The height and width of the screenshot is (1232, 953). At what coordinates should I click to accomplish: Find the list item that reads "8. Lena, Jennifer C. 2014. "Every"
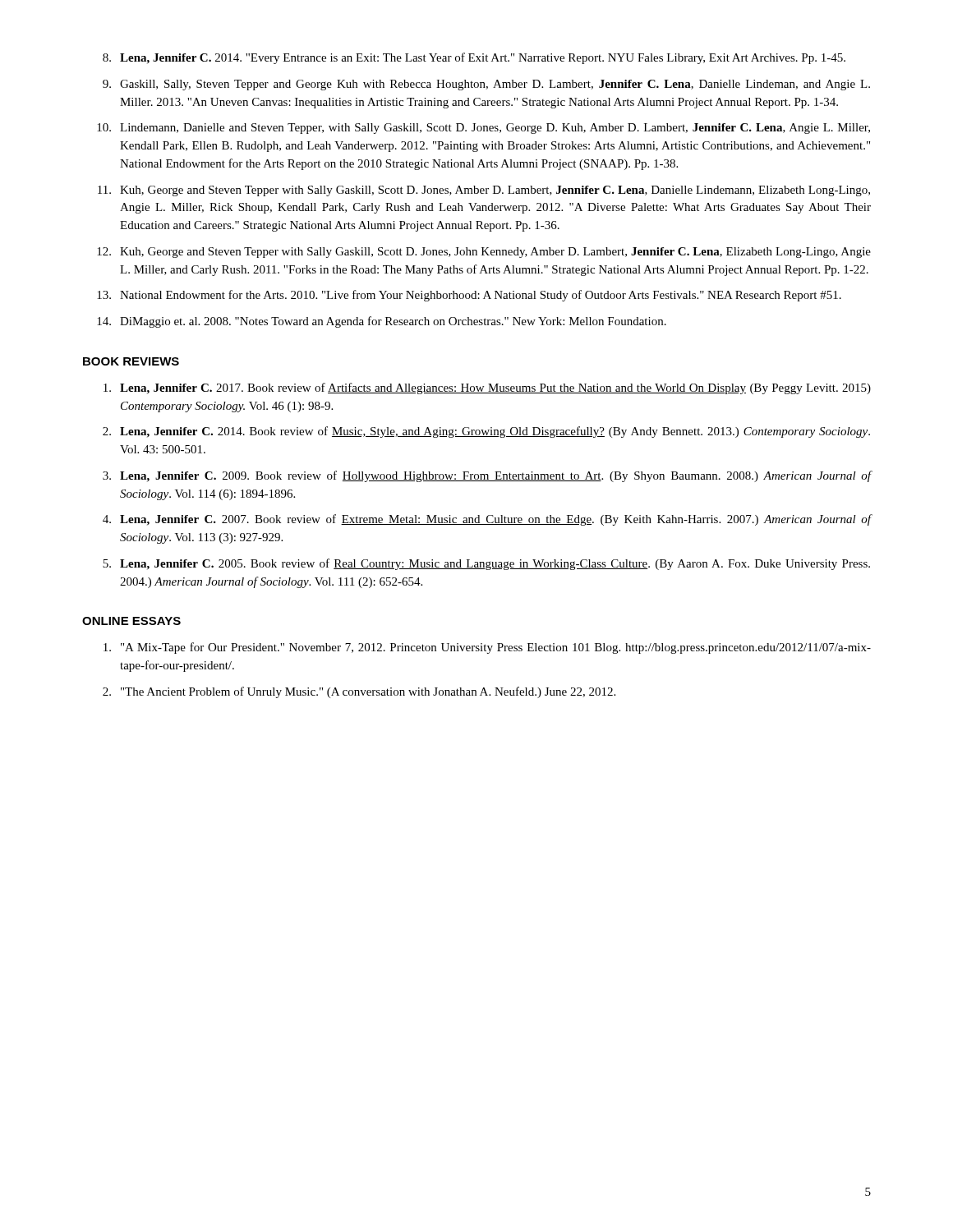coord(476,58)
